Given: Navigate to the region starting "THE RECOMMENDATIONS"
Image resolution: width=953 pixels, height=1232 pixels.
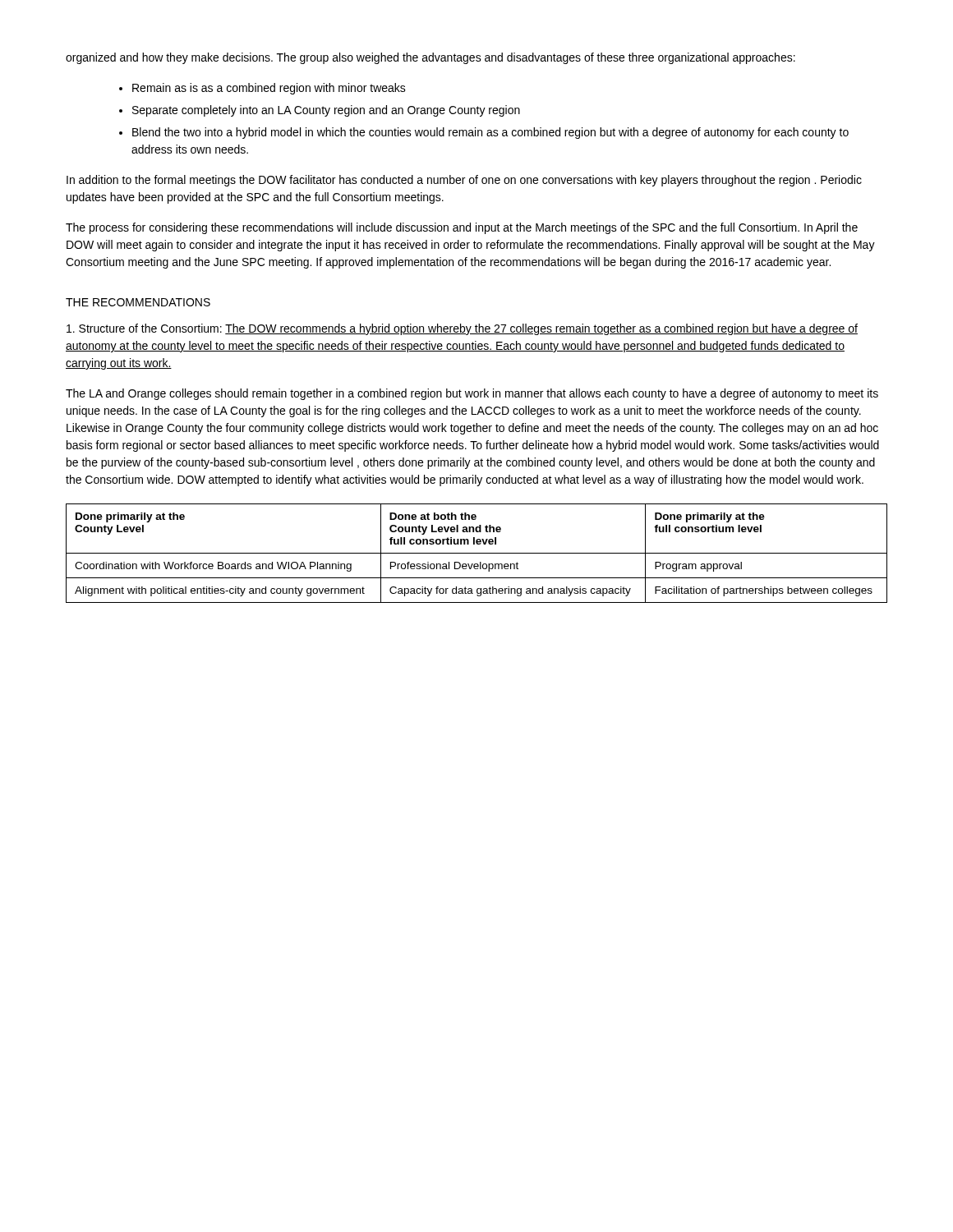Looking at the screenshot, I should pos(138,302).
